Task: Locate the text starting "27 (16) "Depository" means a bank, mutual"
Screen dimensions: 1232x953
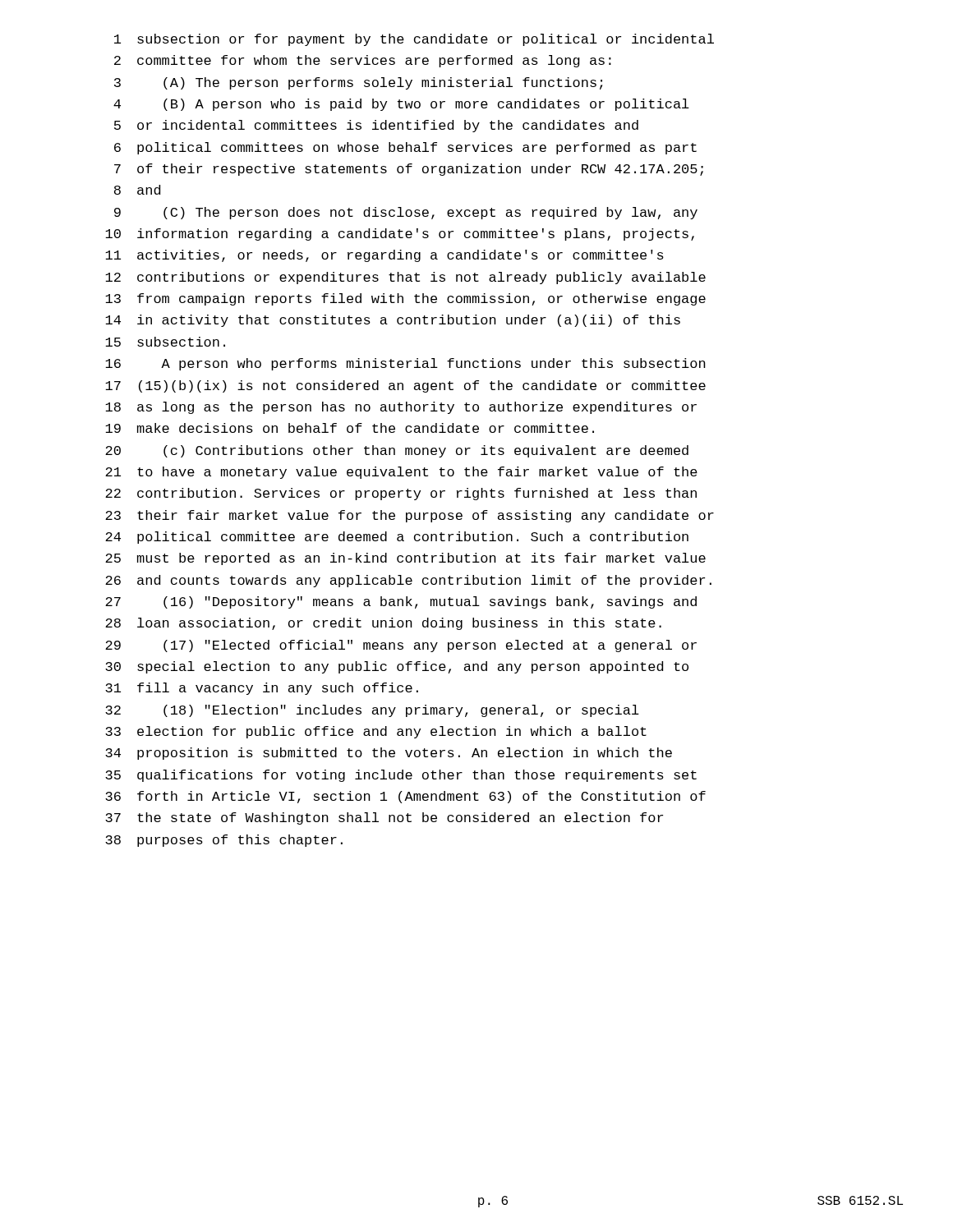Action: pos(493,614)
